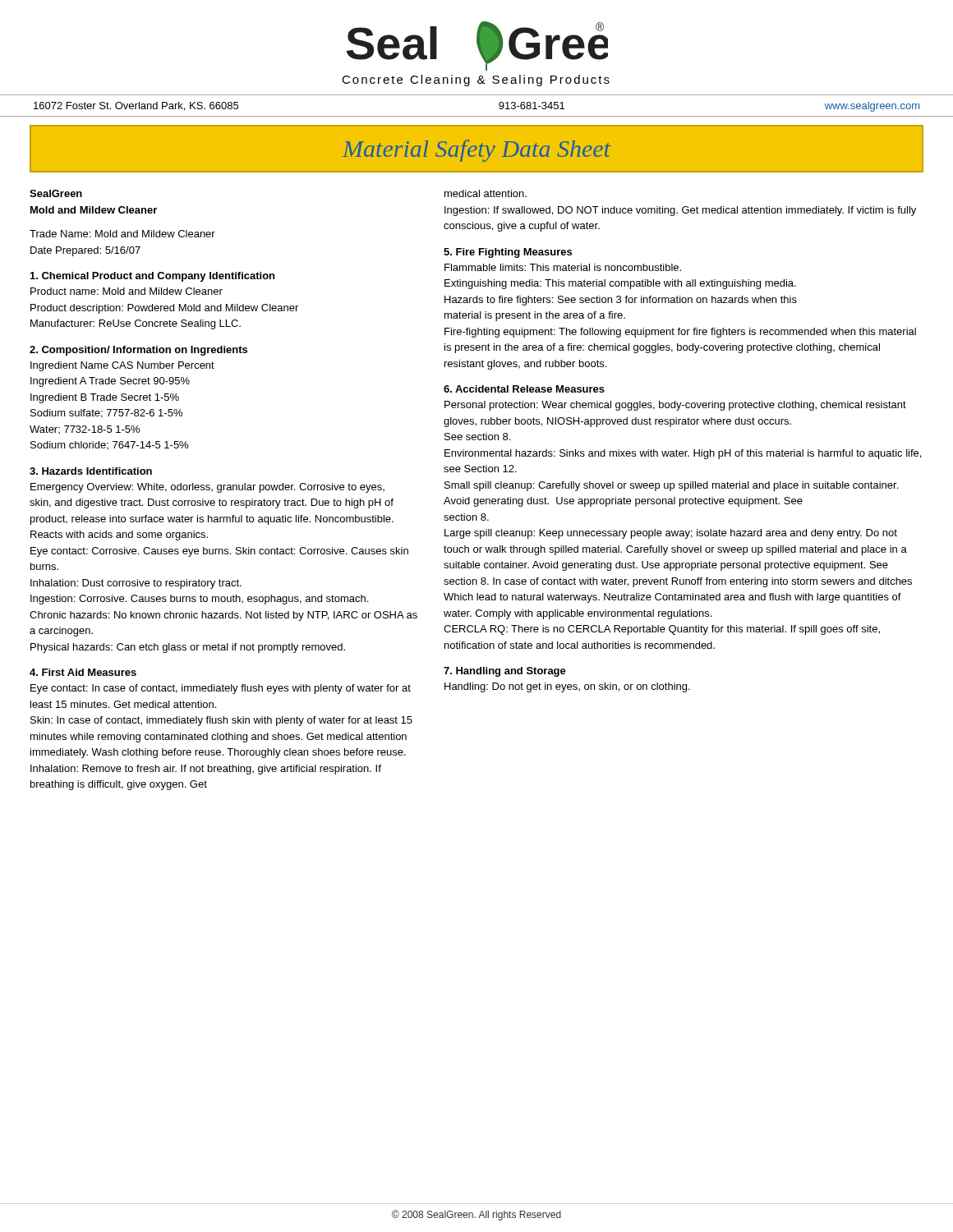953x1232 pixels.
Task: Select the text block that says "Flammable limits: This material is noncombustible. Extinguishing media:"
Action: 563,267
